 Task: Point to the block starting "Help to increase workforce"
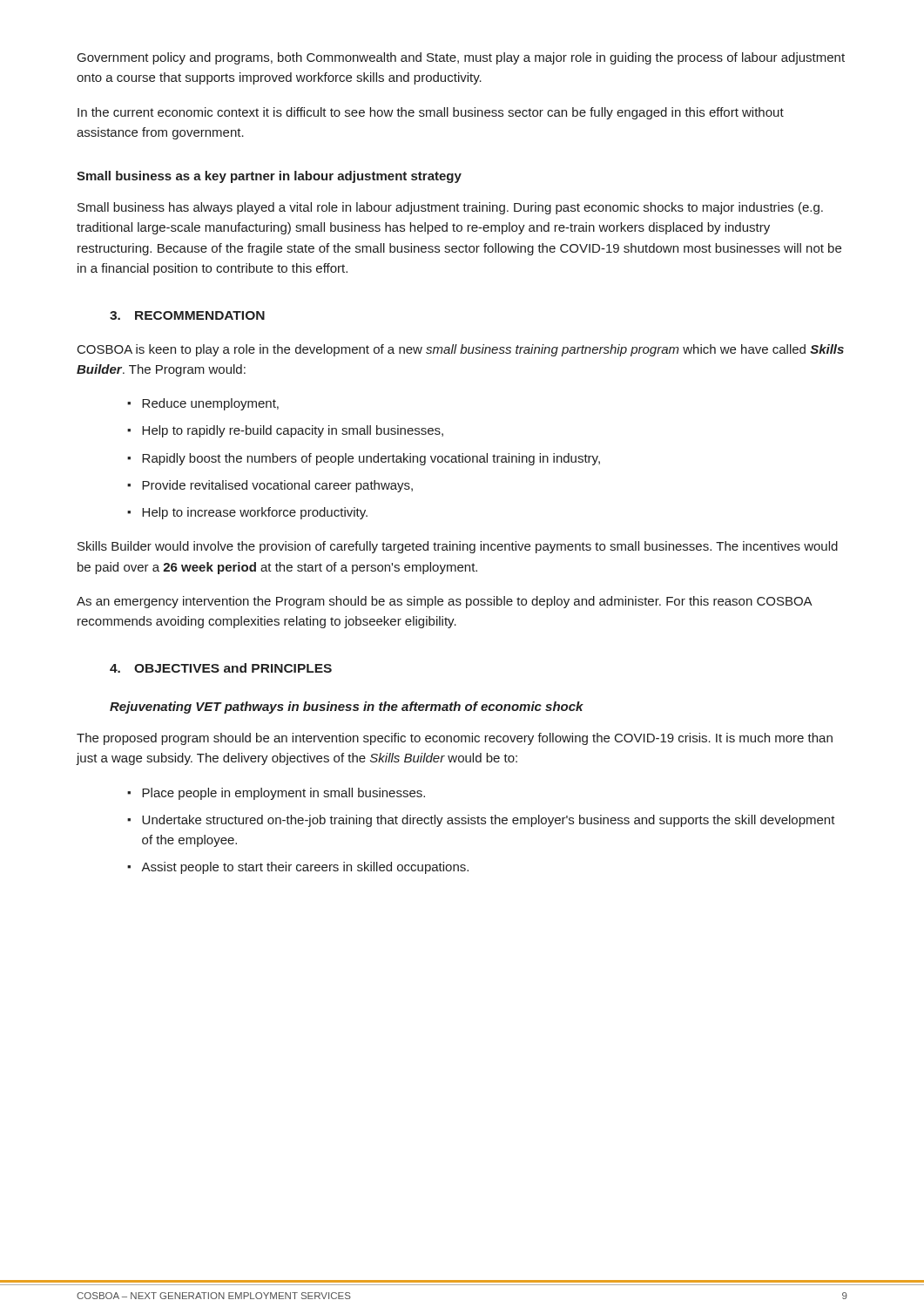247,513
